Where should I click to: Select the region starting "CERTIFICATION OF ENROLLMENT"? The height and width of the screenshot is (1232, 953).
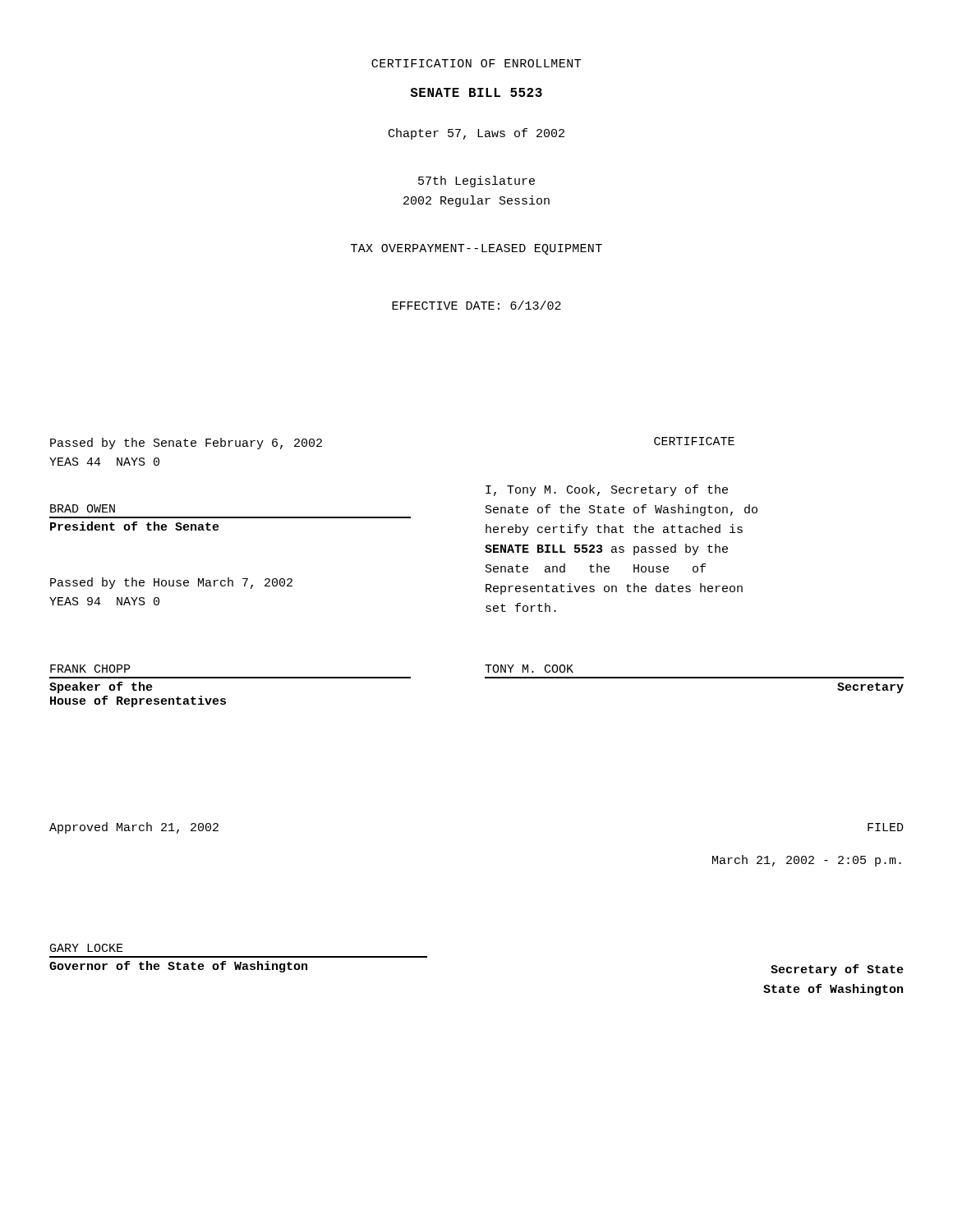point(476,64)
